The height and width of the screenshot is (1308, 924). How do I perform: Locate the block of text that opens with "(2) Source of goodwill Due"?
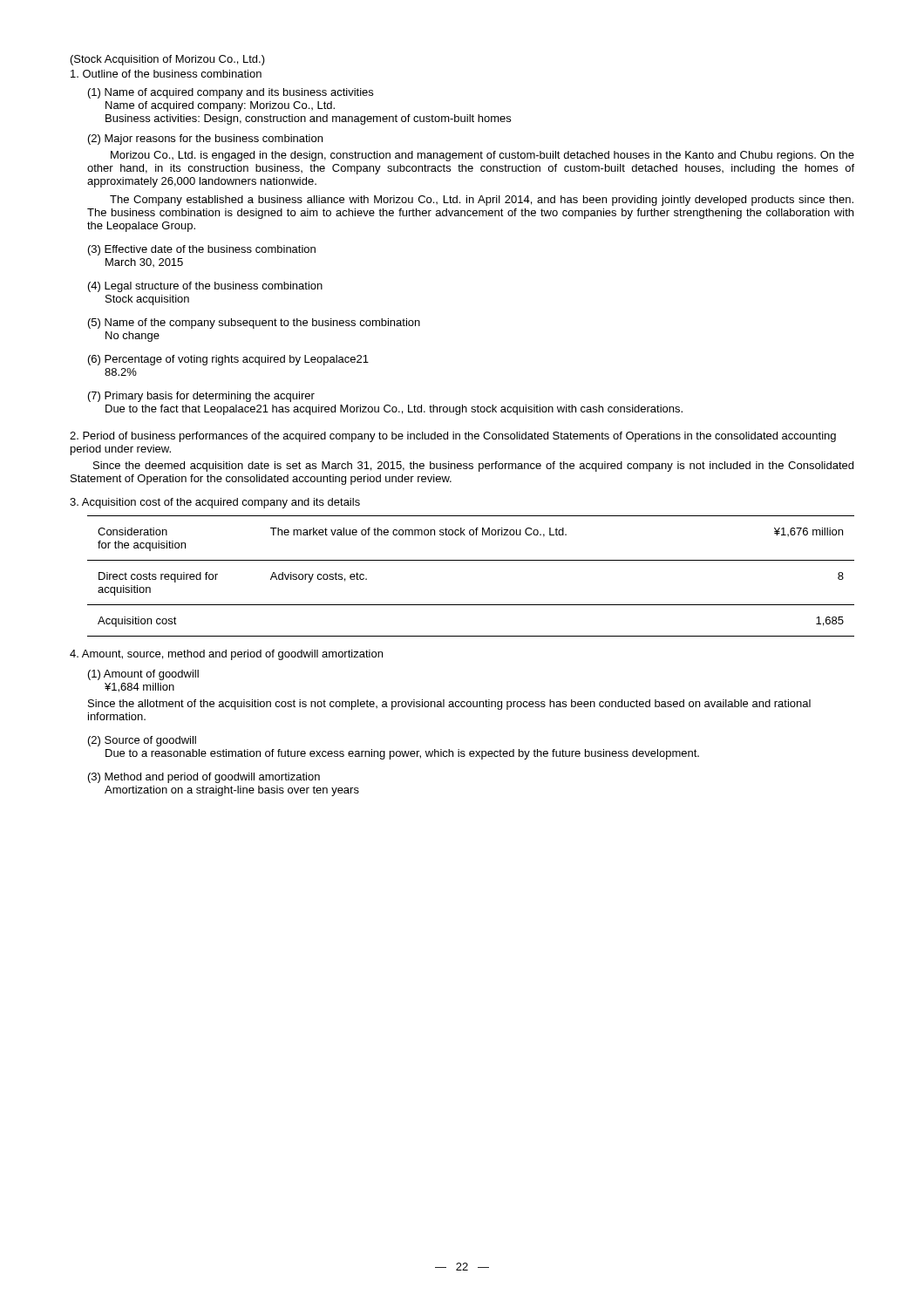click(x=471, y=746)
